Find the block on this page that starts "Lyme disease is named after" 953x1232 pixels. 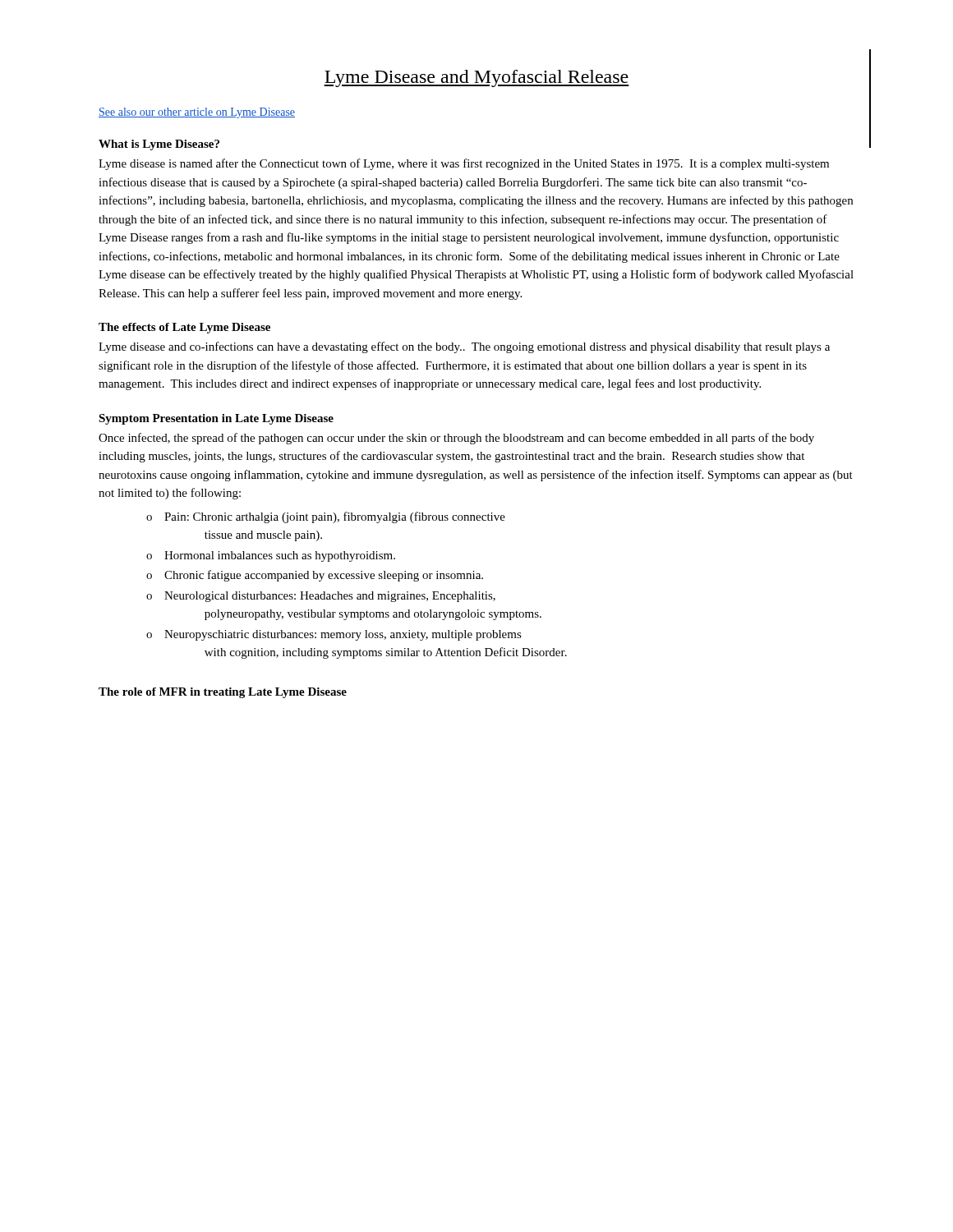click(476, 228)
